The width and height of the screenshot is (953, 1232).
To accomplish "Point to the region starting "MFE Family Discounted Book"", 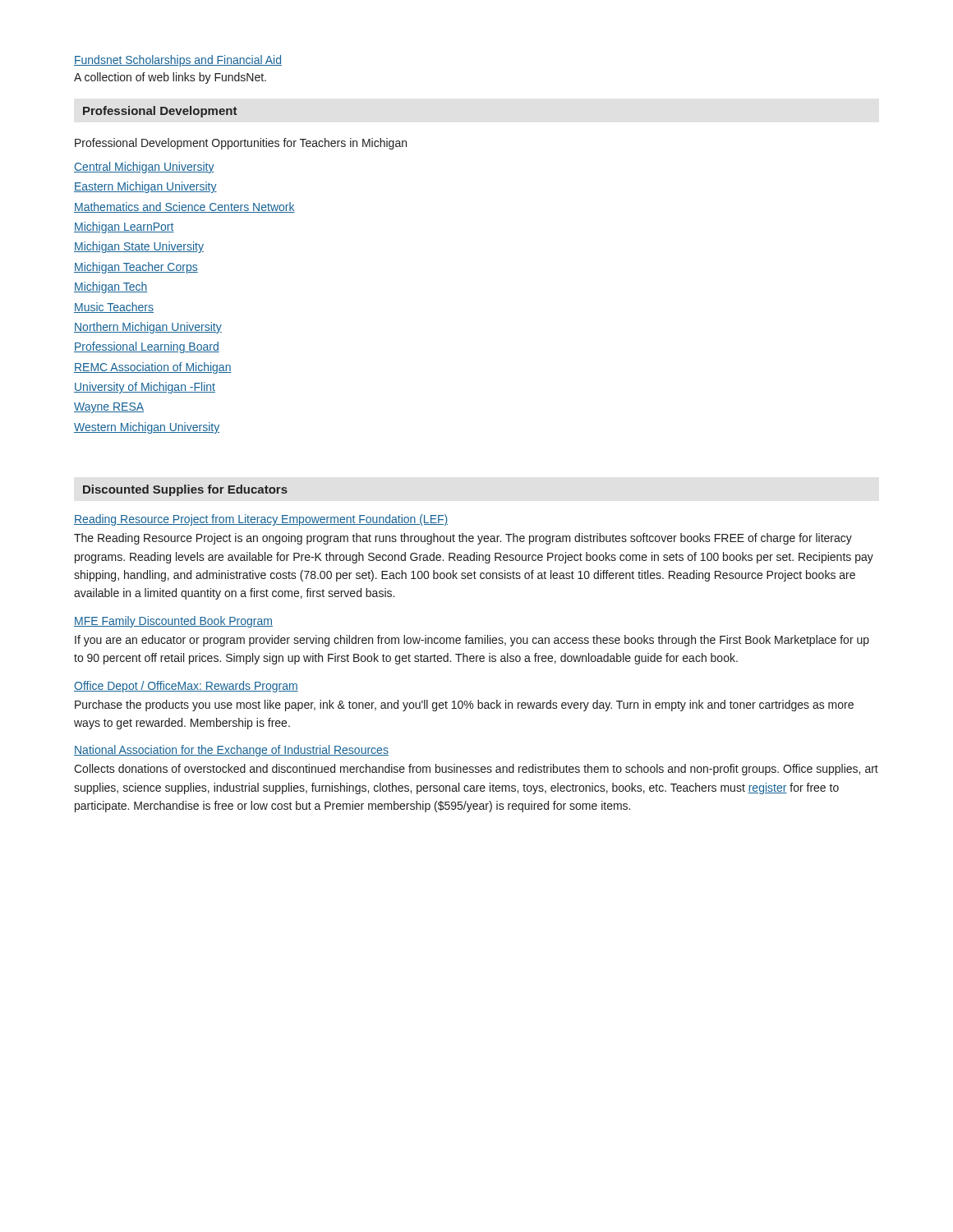I will [173, 621].
